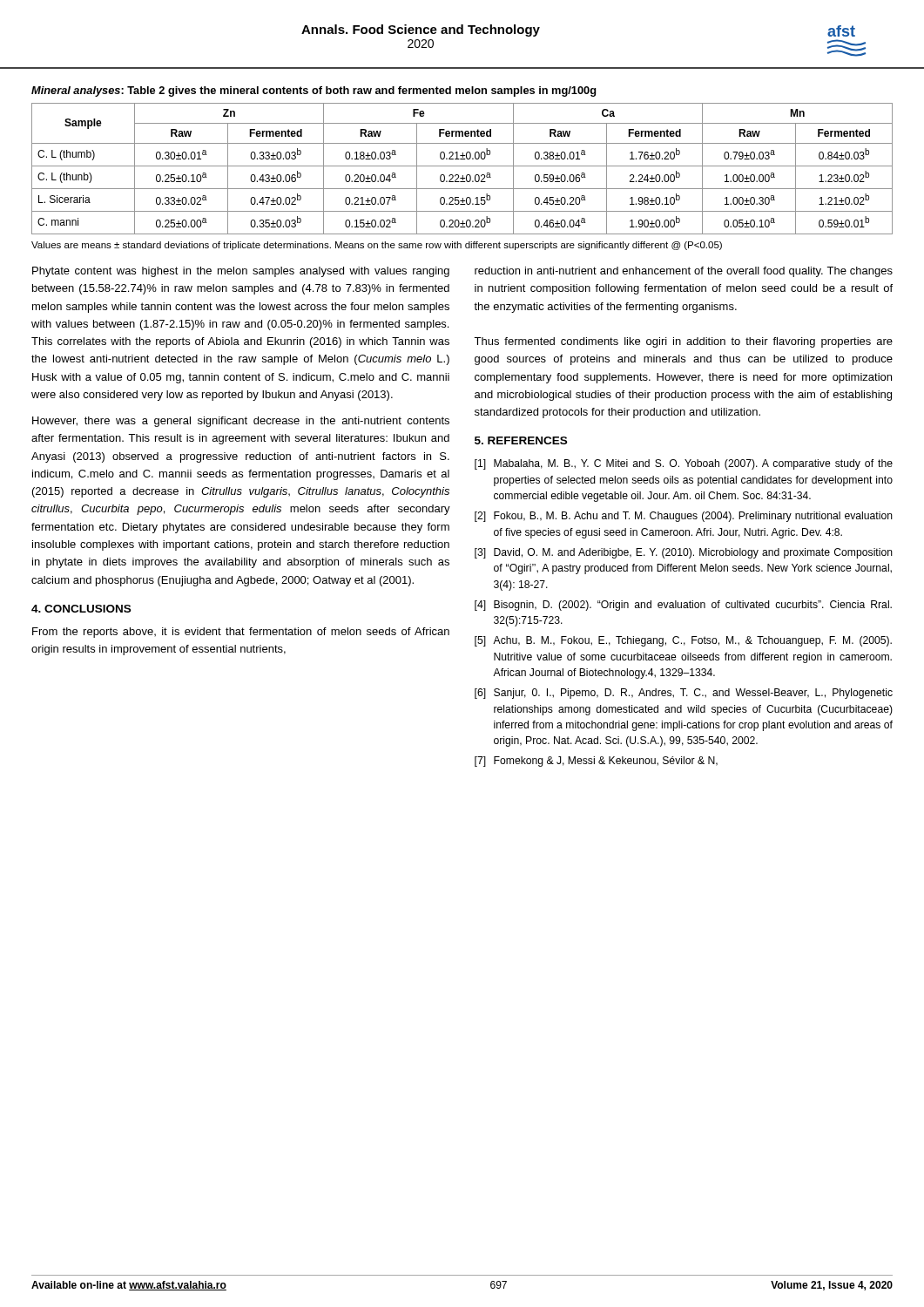Find the block on this page that starts "[2] Fokou, B.,"

point(683,524)
